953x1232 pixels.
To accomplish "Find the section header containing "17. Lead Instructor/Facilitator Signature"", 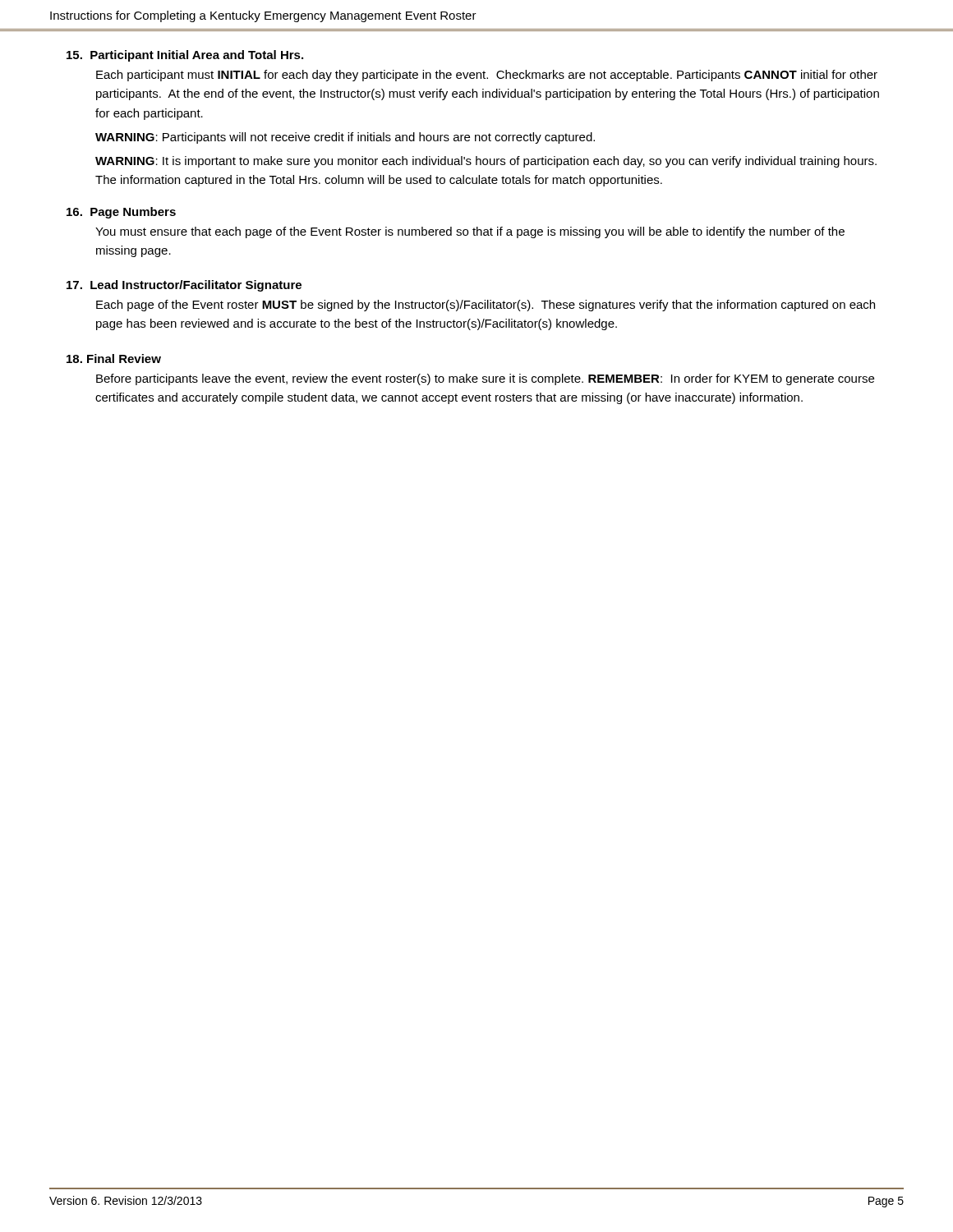I will 184,285.
